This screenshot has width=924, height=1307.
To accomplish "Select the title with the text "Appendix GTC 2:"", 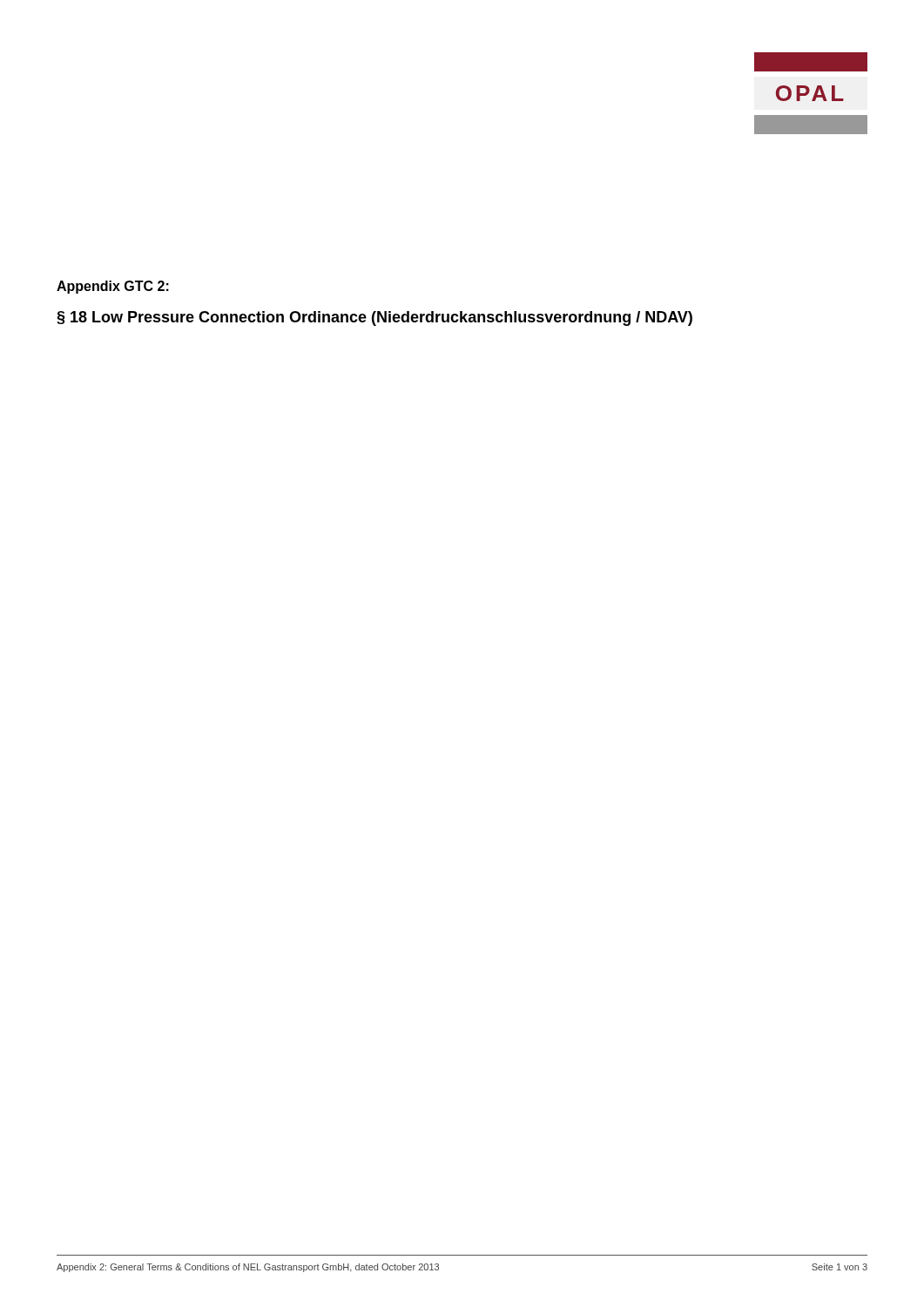I will pyautogui.click(x=113, y=286).
